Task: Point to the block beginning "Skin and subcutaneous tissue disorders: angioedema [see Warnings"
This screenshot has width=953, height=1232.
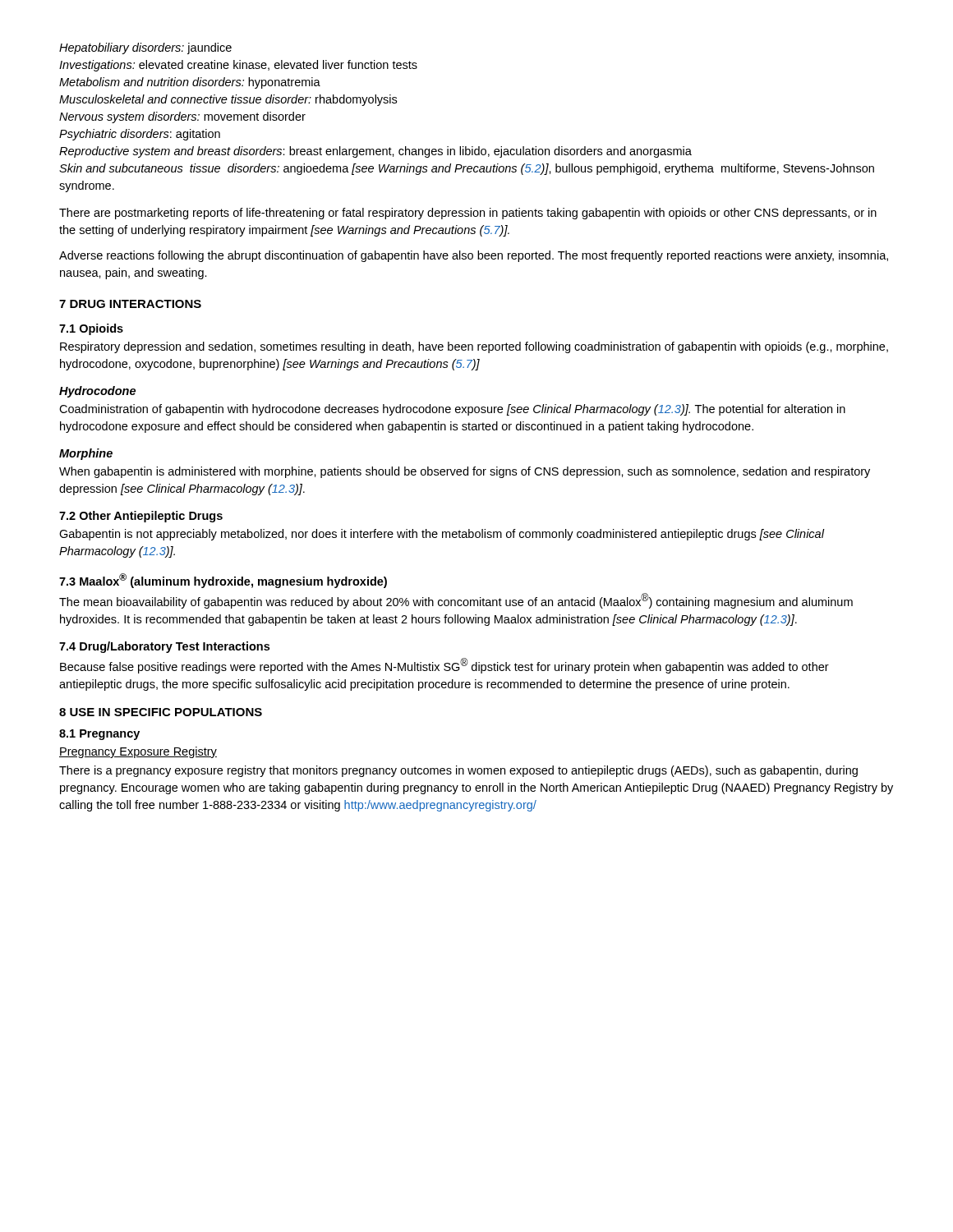Action: click(467, 177)
